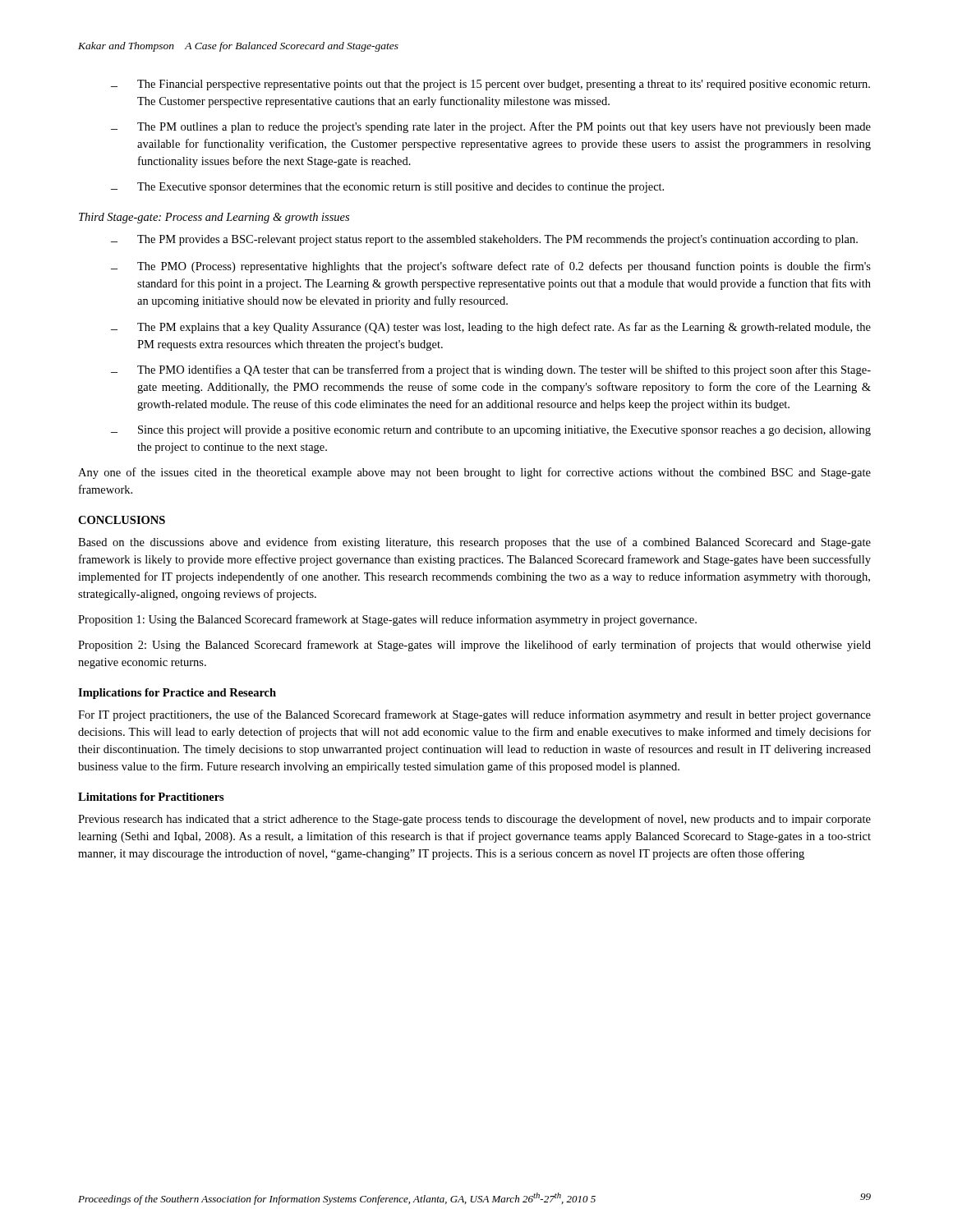Find the text block starting "– The PMO (Process) representative highlights that"

[x=491, y=284]
